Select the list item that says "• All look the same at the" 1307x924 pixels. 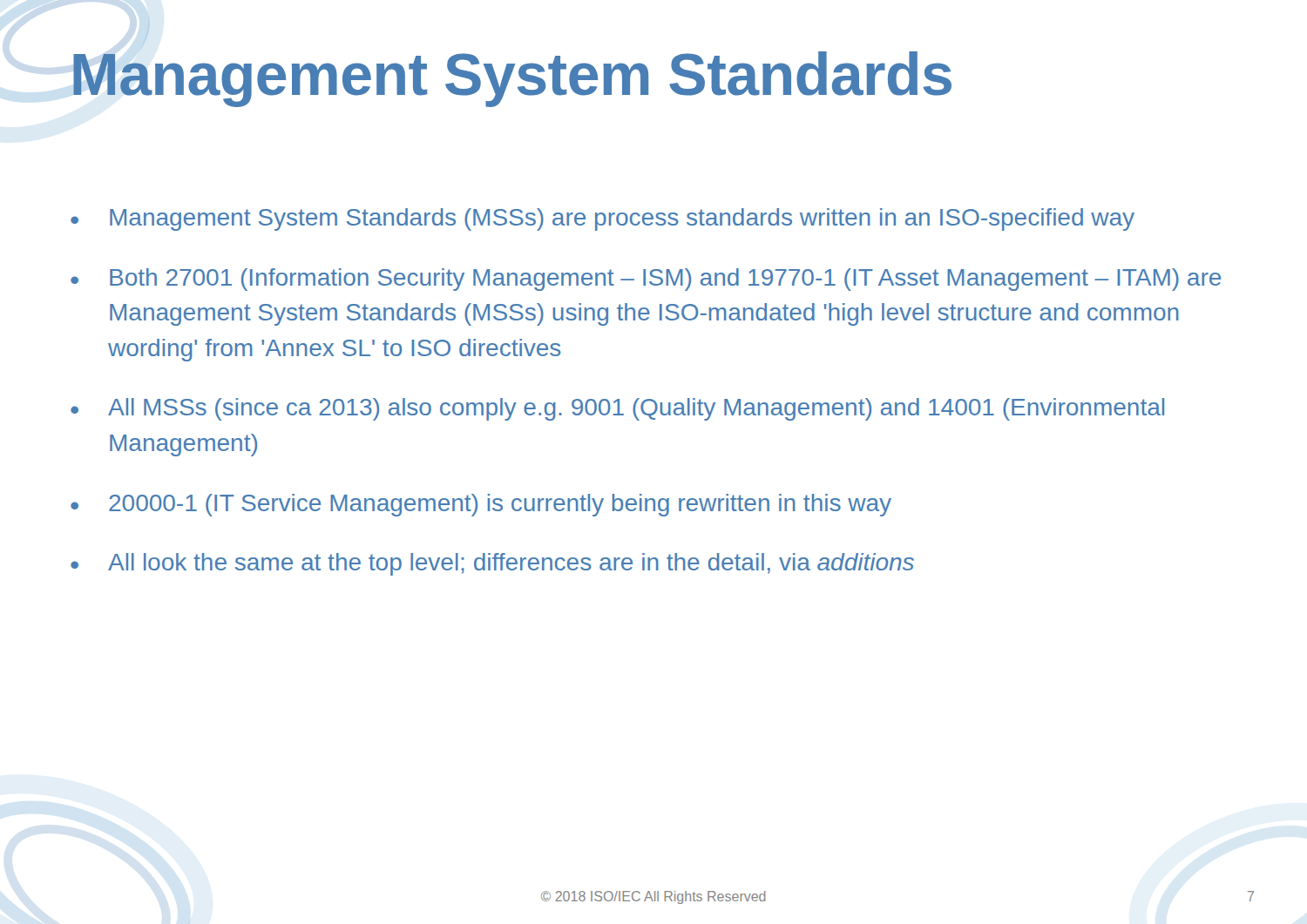(654, 563)
